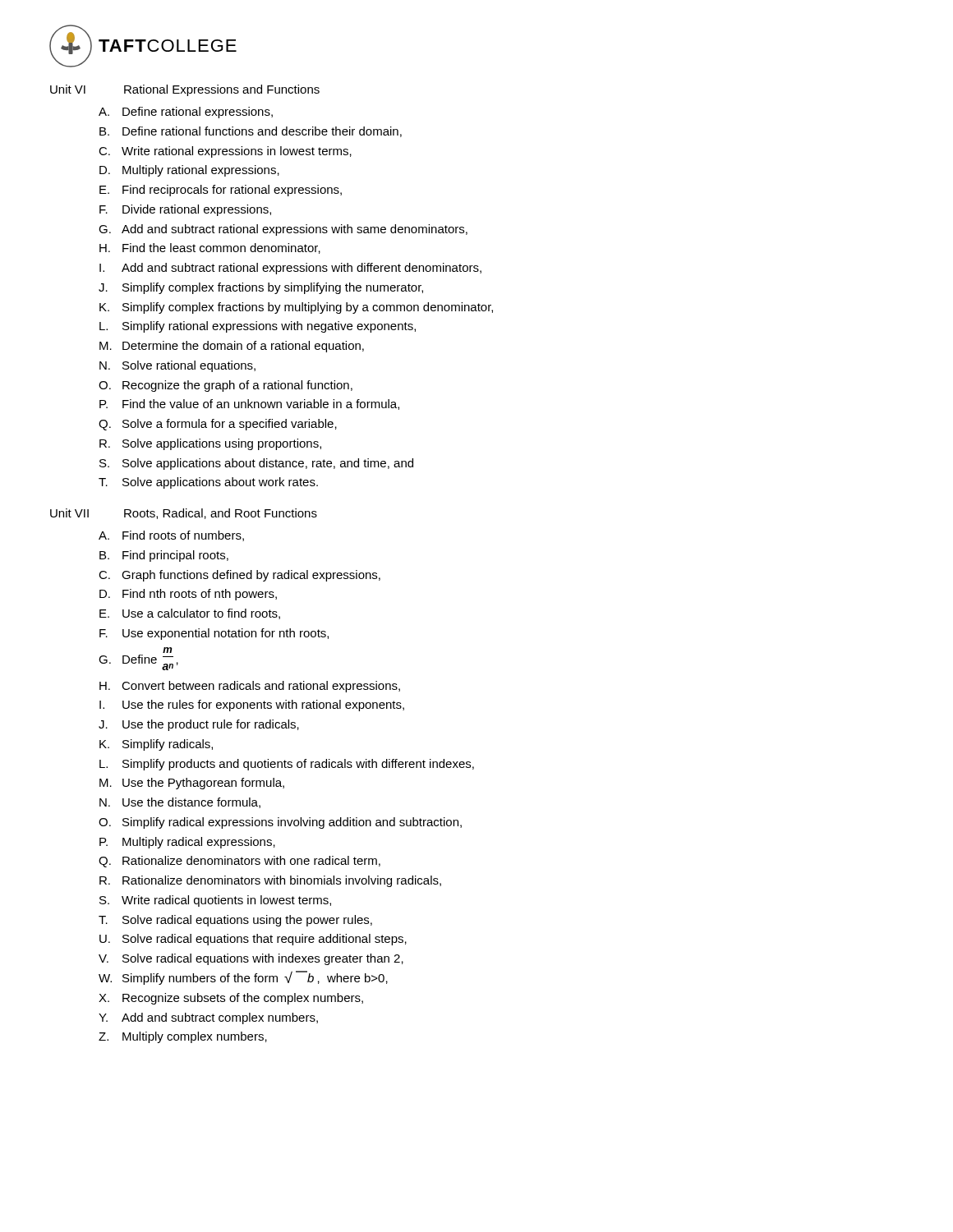Point to "N.Use the distance formula,"
The image size is (953, 1232).
(180, 803)
